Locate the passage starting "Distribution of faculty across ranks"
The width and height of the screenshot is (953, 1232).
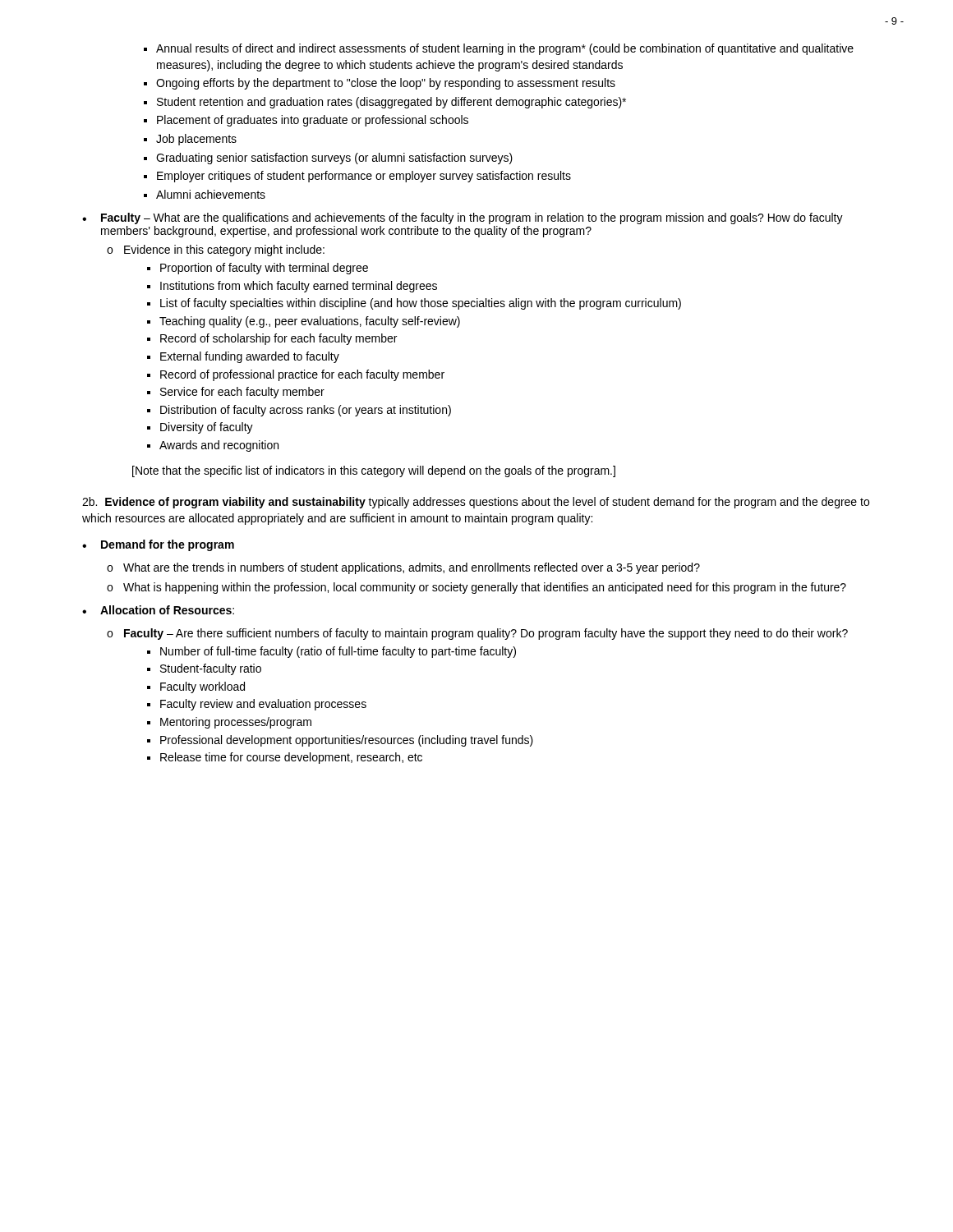click(305, 410)
